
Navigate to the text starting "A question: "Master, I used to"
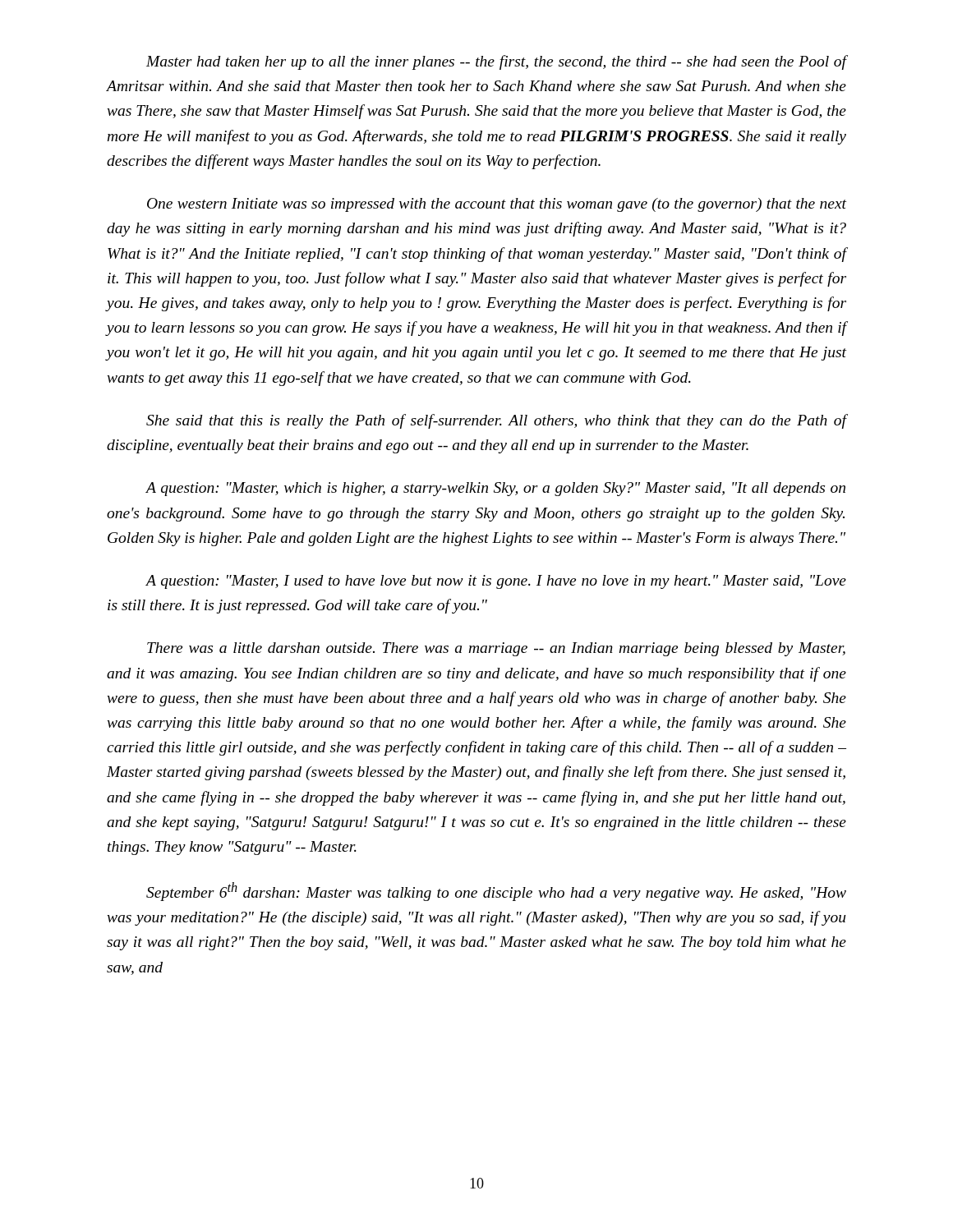pos(476,593)
